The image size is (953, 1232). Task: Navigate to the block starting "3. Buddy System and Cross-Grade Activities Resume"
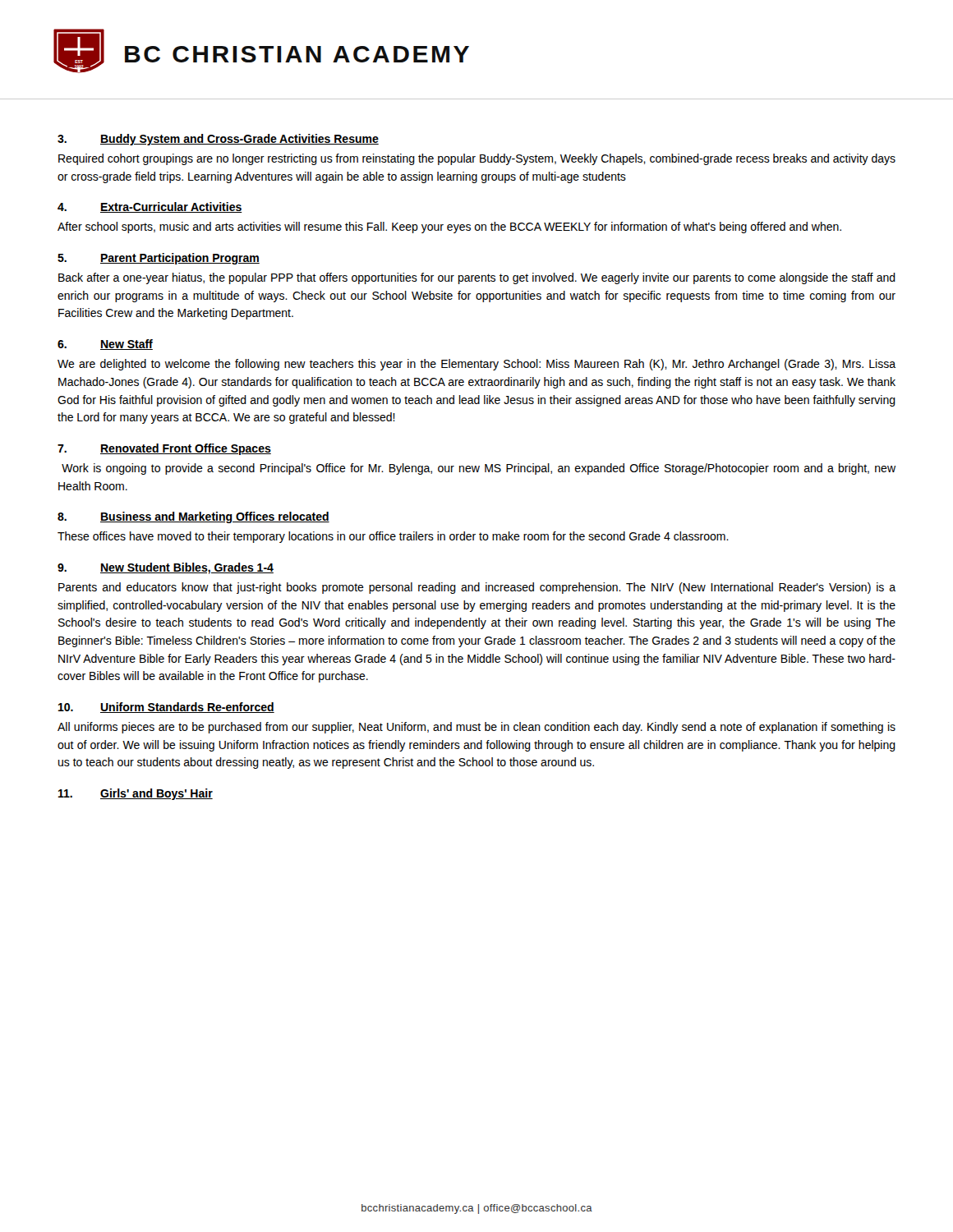pyautogui.click(x=218, y=139)
